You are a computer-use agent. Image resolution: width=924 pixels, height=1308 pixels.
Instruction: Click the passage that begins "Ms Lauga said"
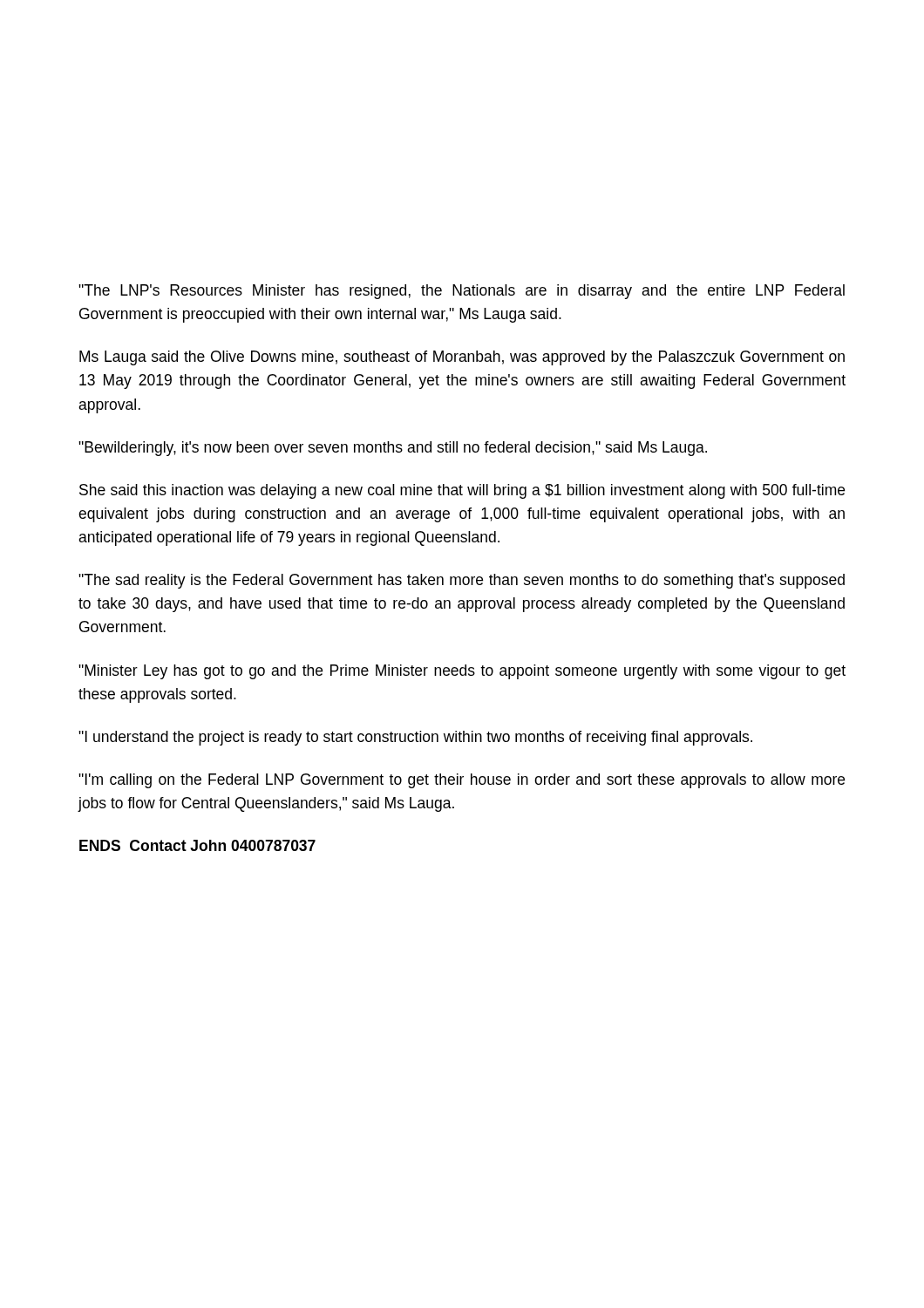pyautogui.click(x=462, y=381)
